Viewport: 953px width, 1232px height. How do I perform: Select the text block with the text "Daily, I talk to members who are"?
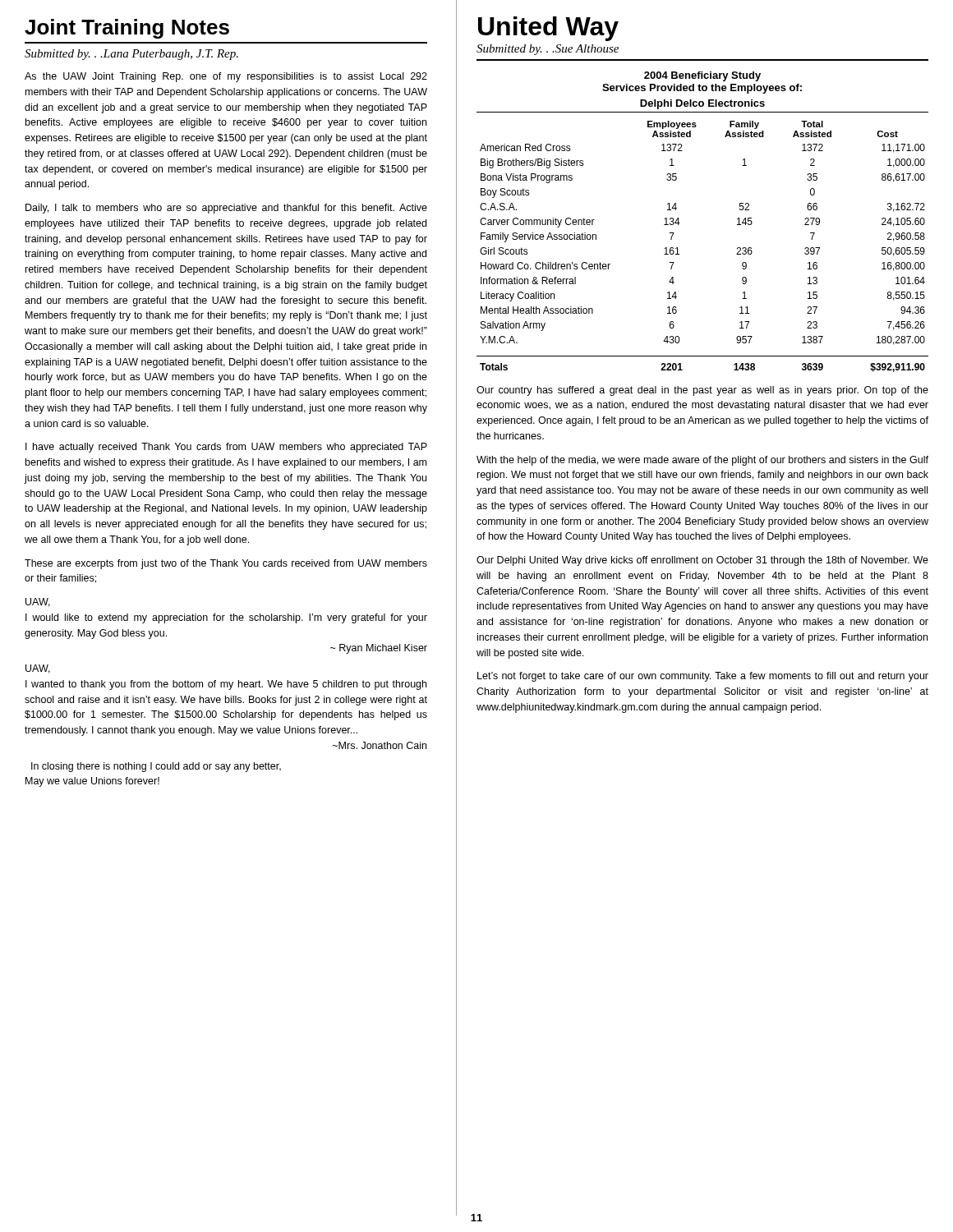[226, 316]
